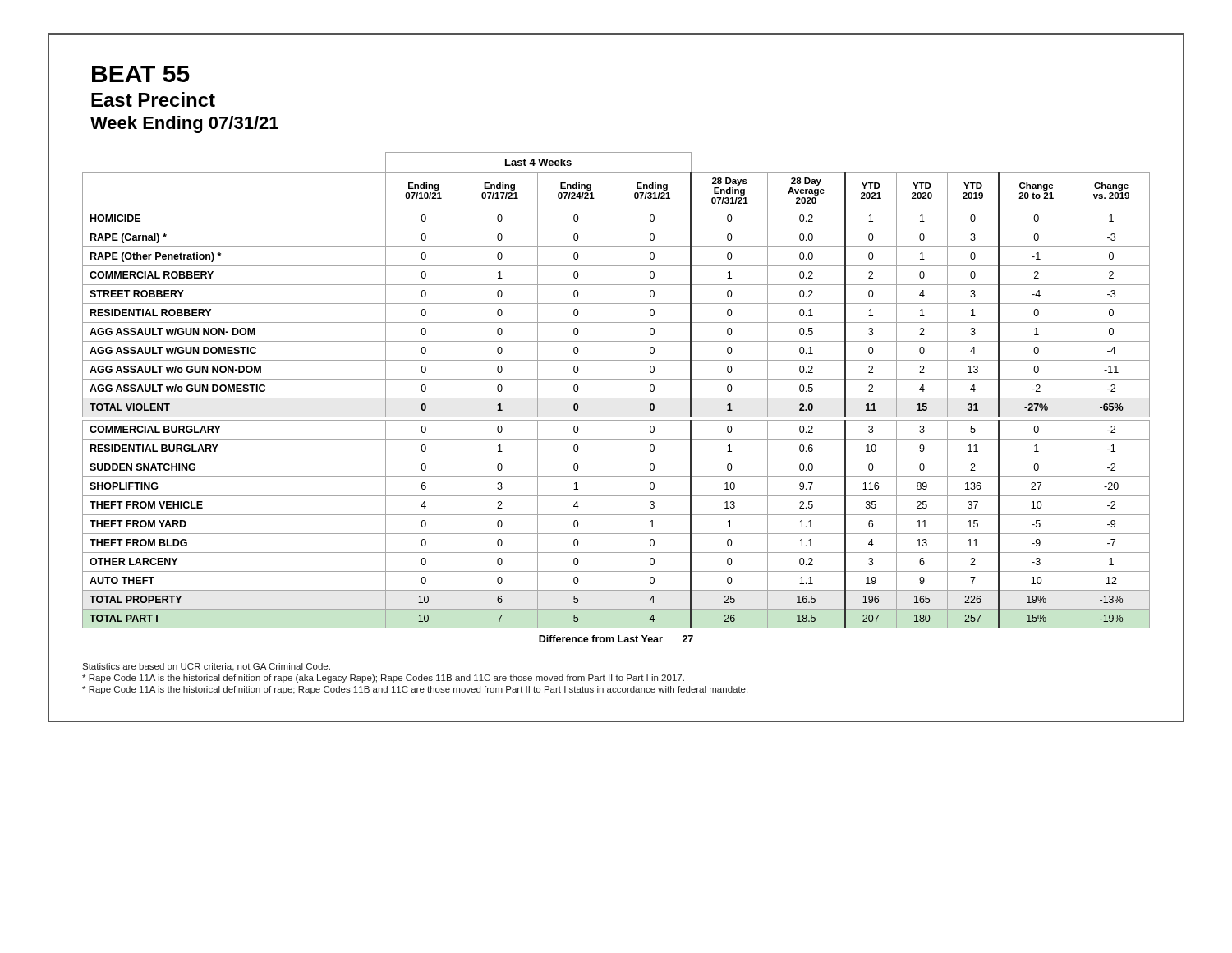Image resolution: width=1232 pixels, height=953 pixels.
Task: Locate the element starting "Statistics are based on UCR"
Action: [616, 678]
